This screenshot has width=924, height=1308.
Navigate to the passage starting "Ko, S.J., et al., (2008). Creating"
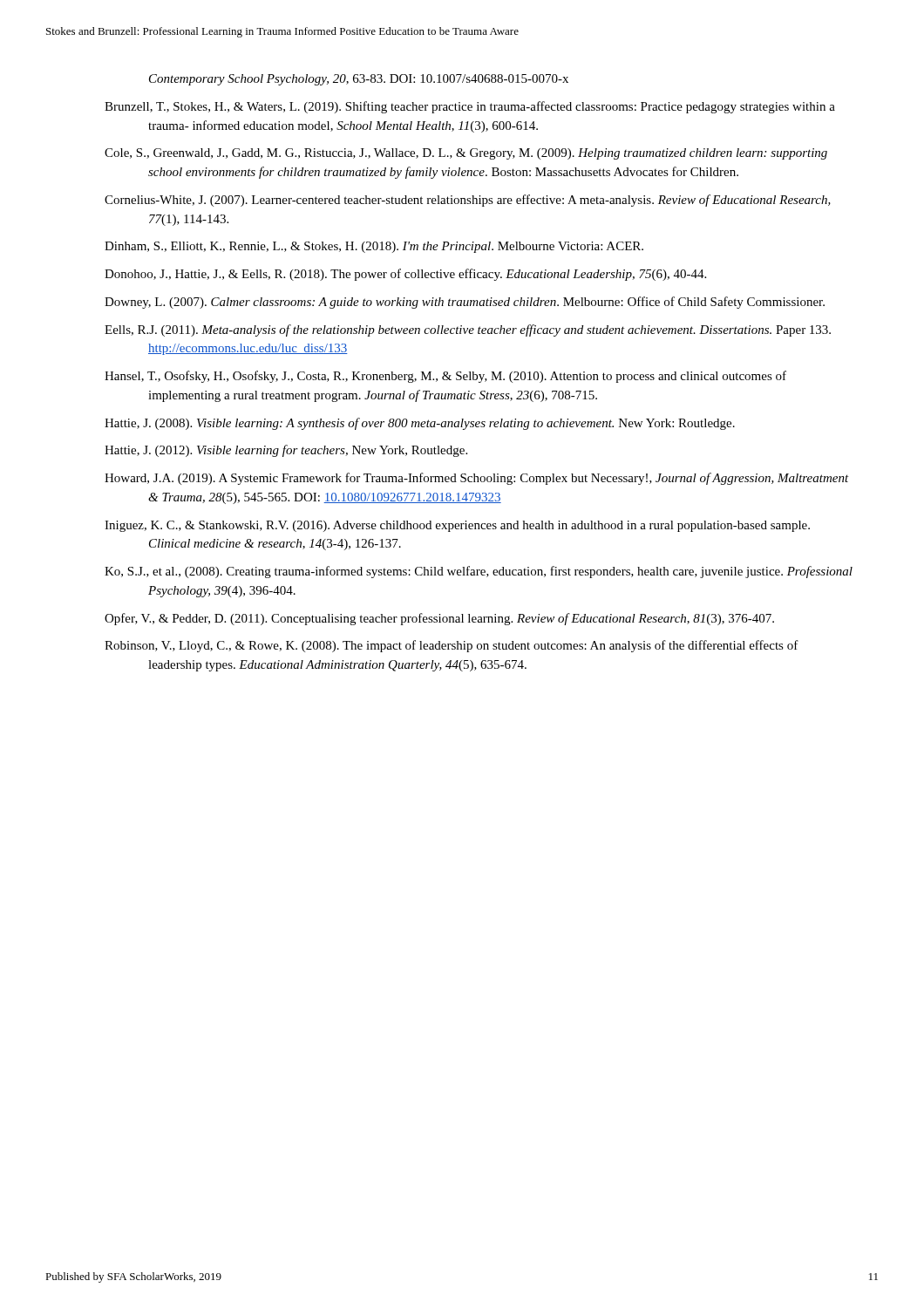coord(479,581)
